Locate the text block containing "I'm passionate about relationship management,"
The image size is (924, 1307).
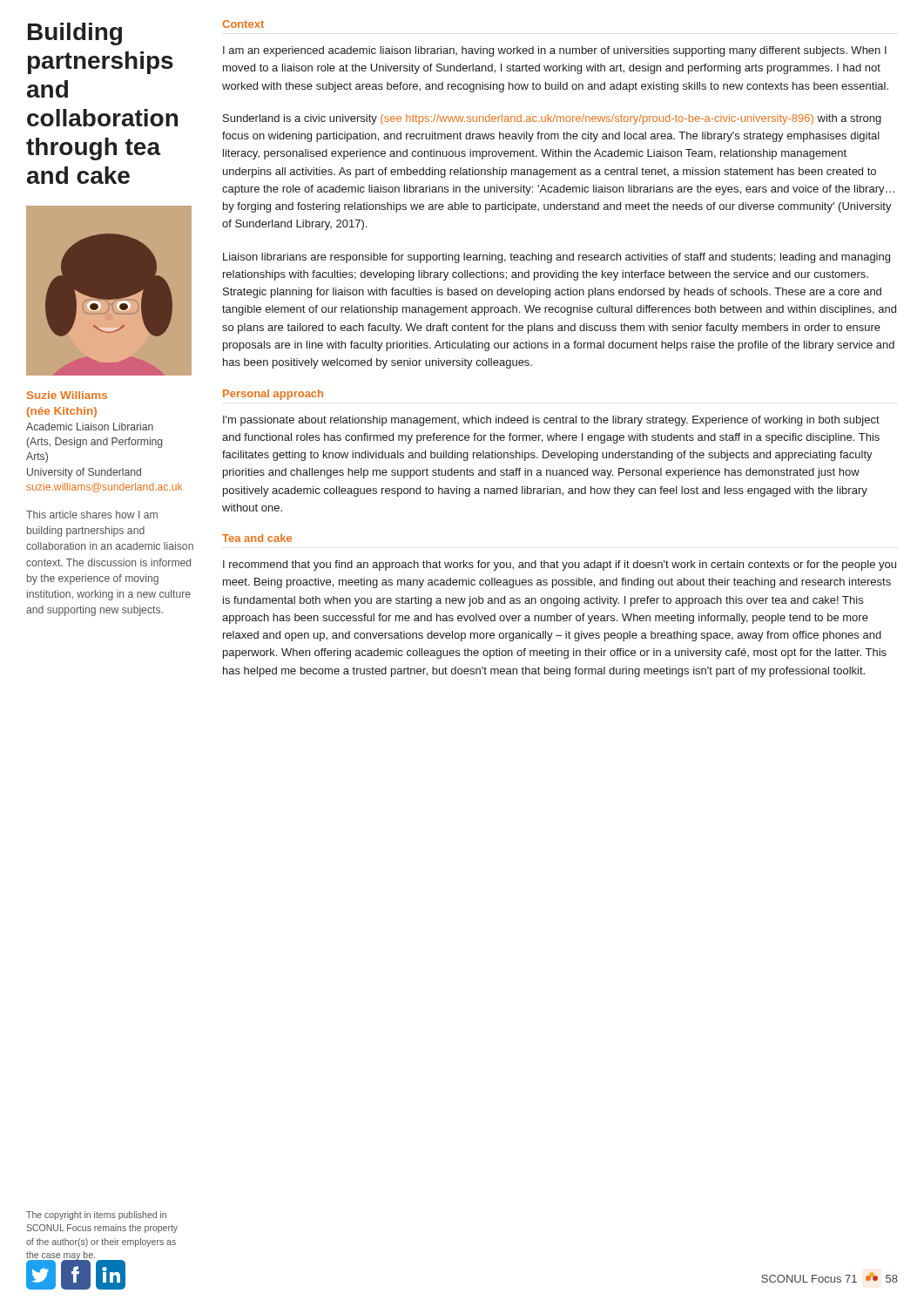(x=560, y=464)
